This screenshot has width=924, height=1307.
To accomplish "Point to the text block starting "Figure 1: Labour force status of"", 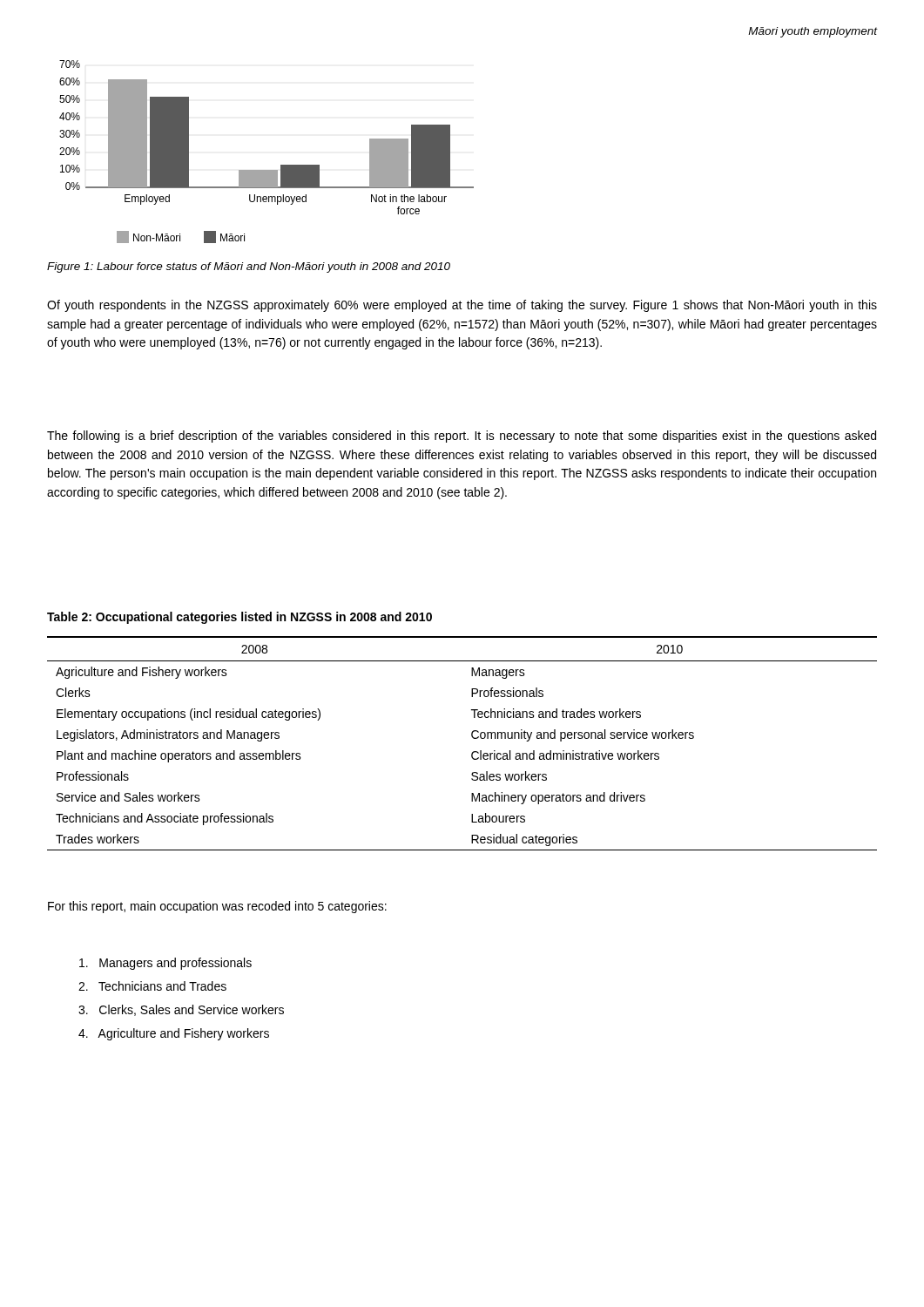I will 249,266.
